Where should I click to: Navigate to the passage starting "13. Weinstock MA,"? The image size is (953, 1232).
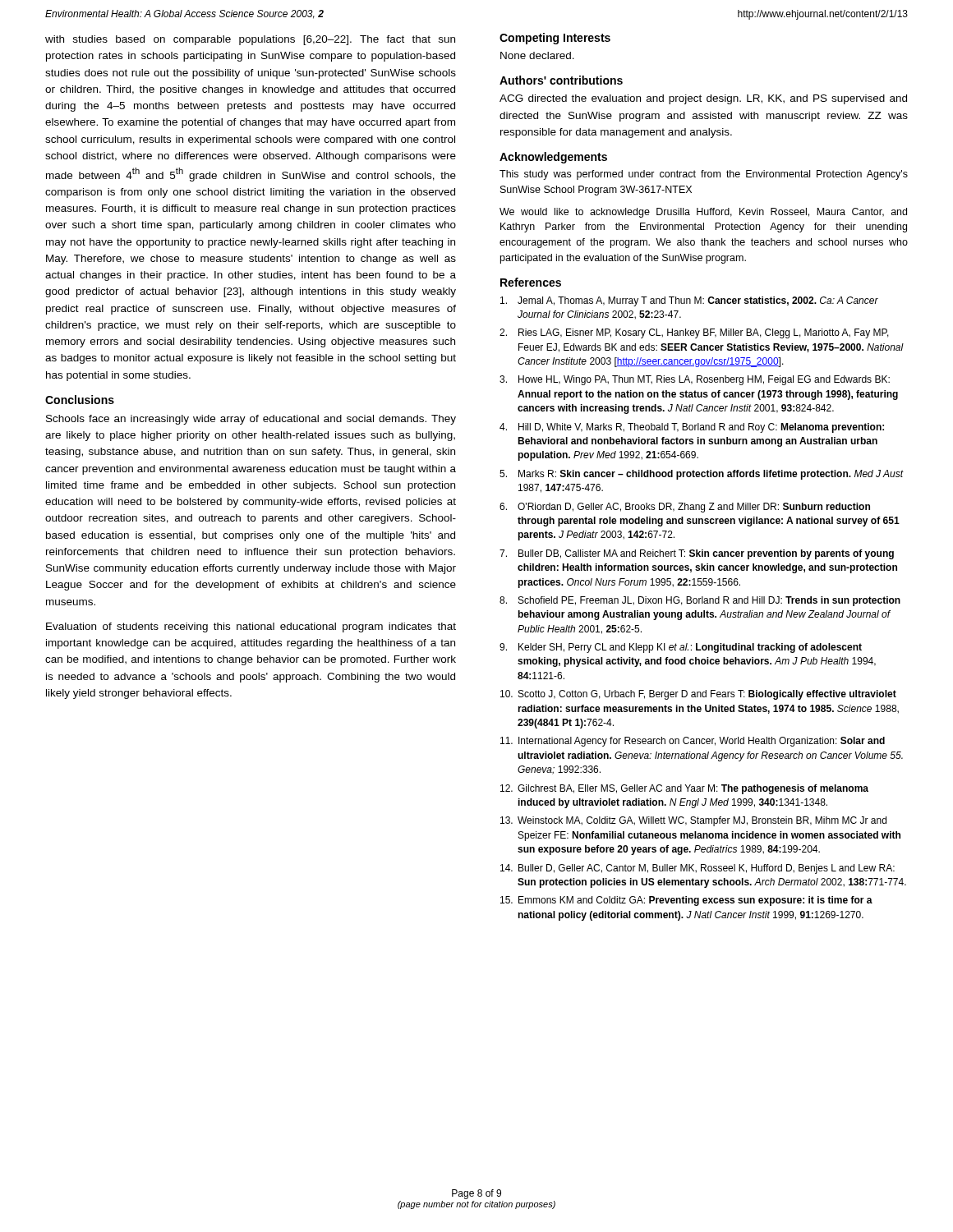704,836
